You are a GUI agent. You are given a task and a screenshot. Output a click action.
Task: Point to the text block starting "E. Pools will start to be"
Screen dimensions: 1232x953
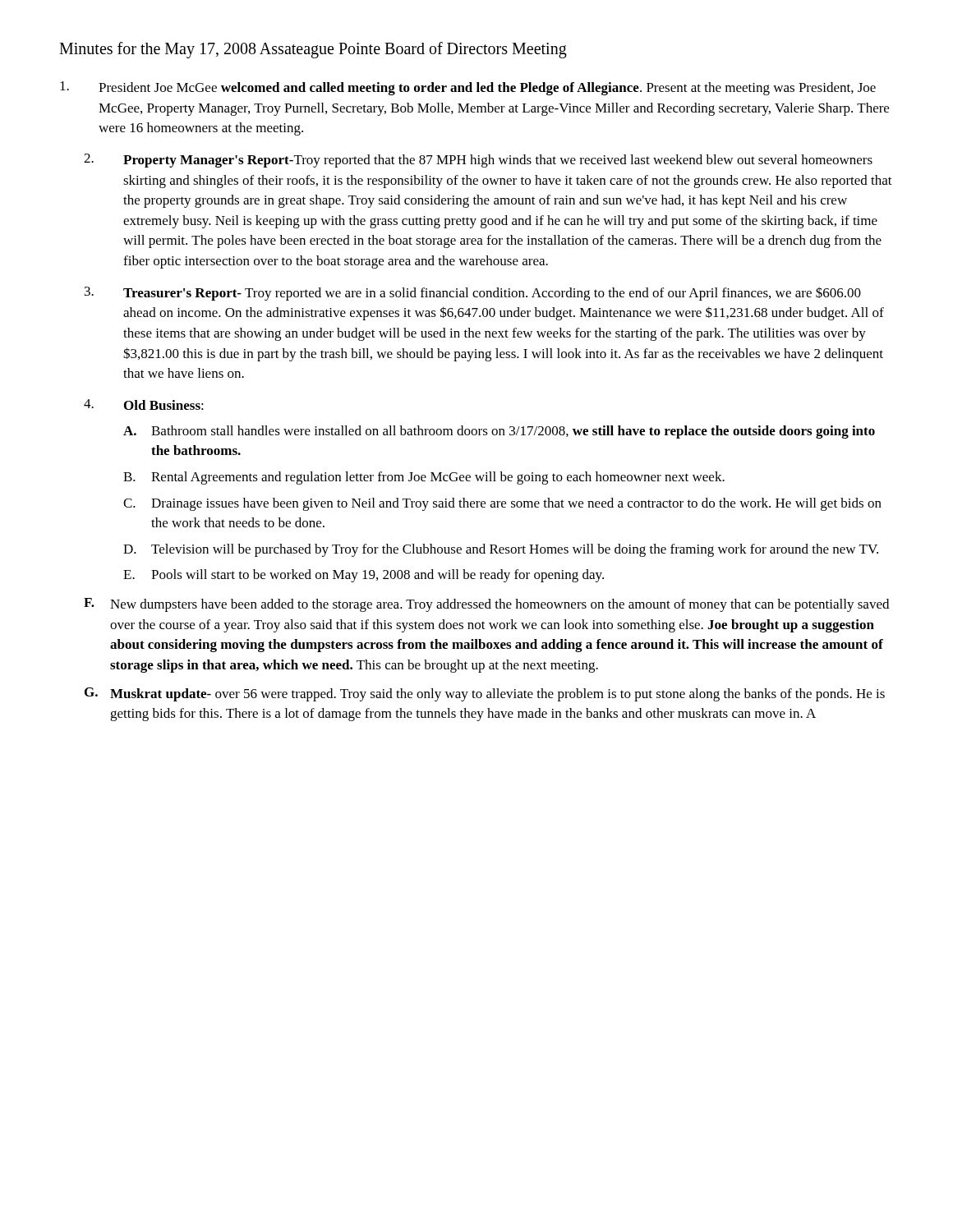pyautogui.click(x=509, y=576)
